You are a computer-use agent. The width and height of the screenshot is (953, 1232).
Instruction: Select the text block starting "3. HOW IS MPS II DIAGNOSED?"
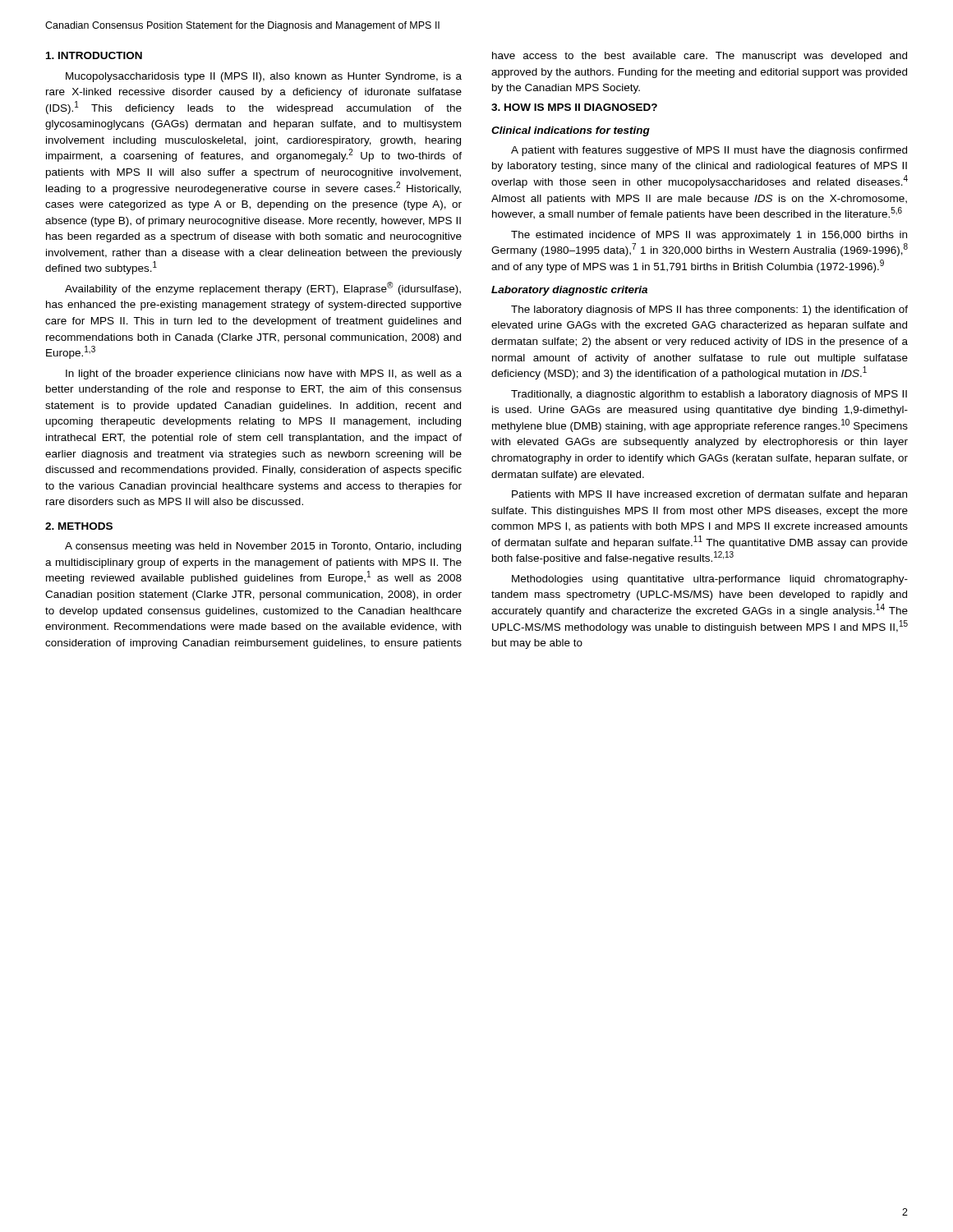(574, 107)
